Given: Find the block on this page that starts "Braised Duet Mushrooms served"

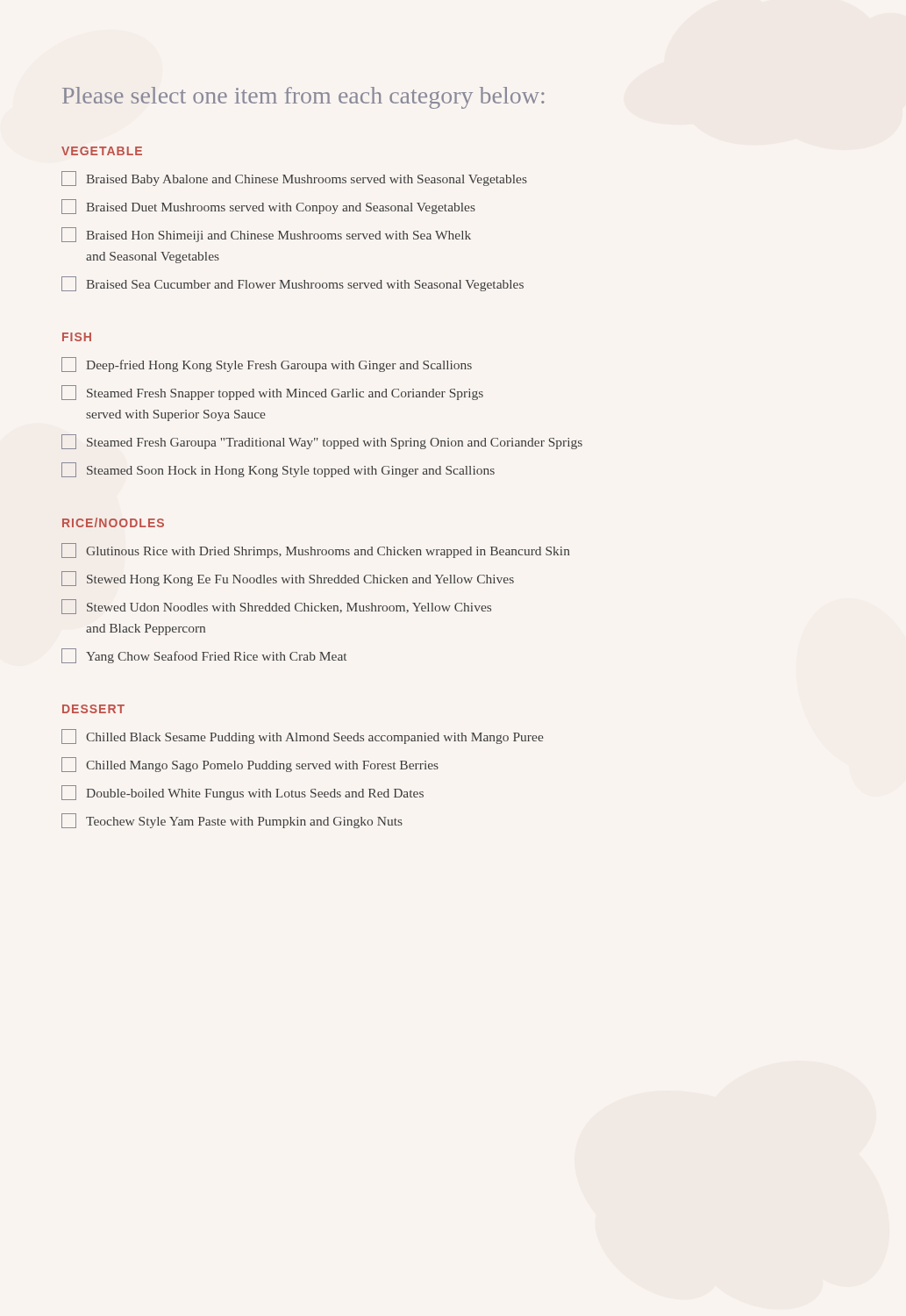Looking at the screenshot, I should point(457,207).
